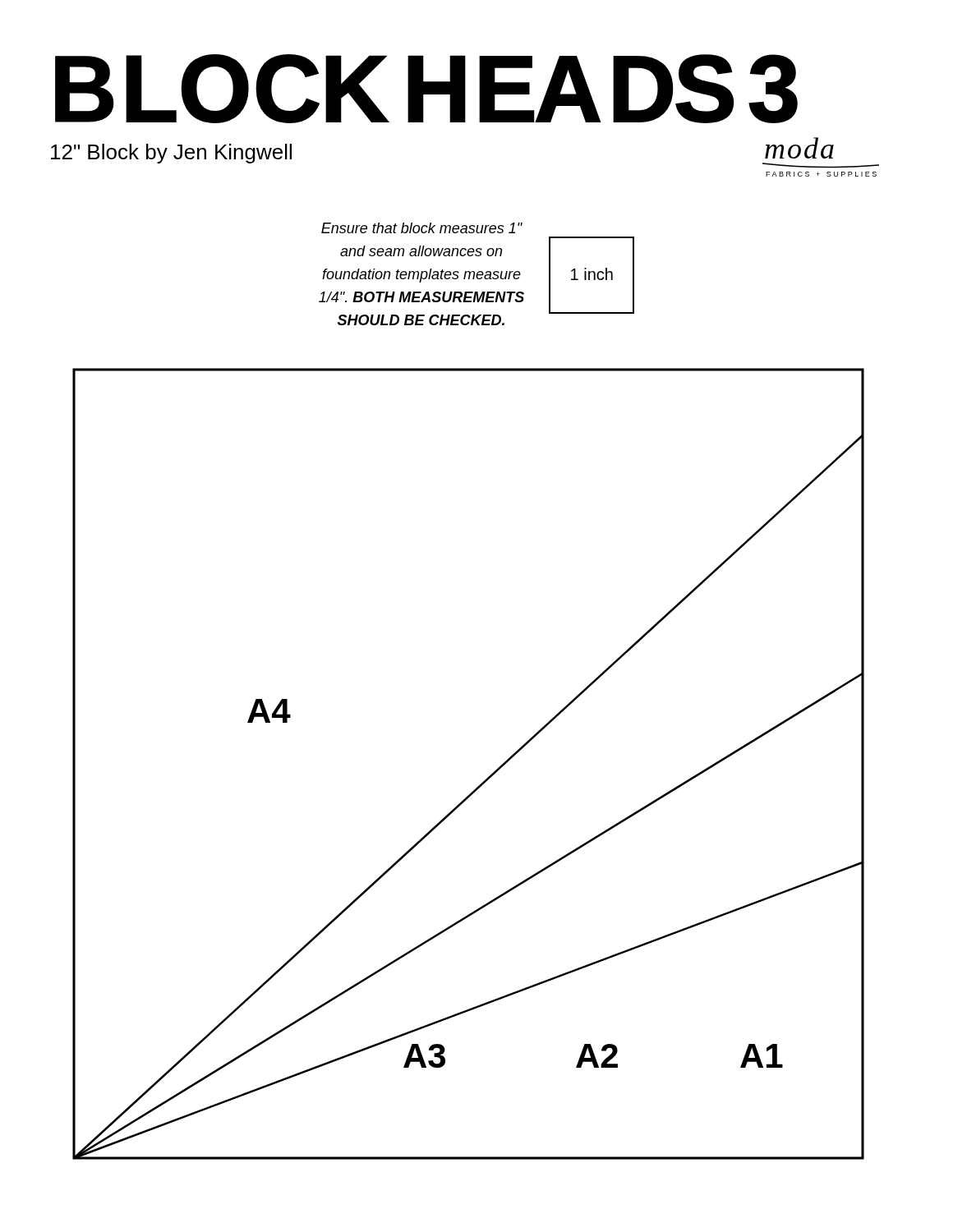Select the region starting "Ensure that block measures 1""

click(421, 274)
